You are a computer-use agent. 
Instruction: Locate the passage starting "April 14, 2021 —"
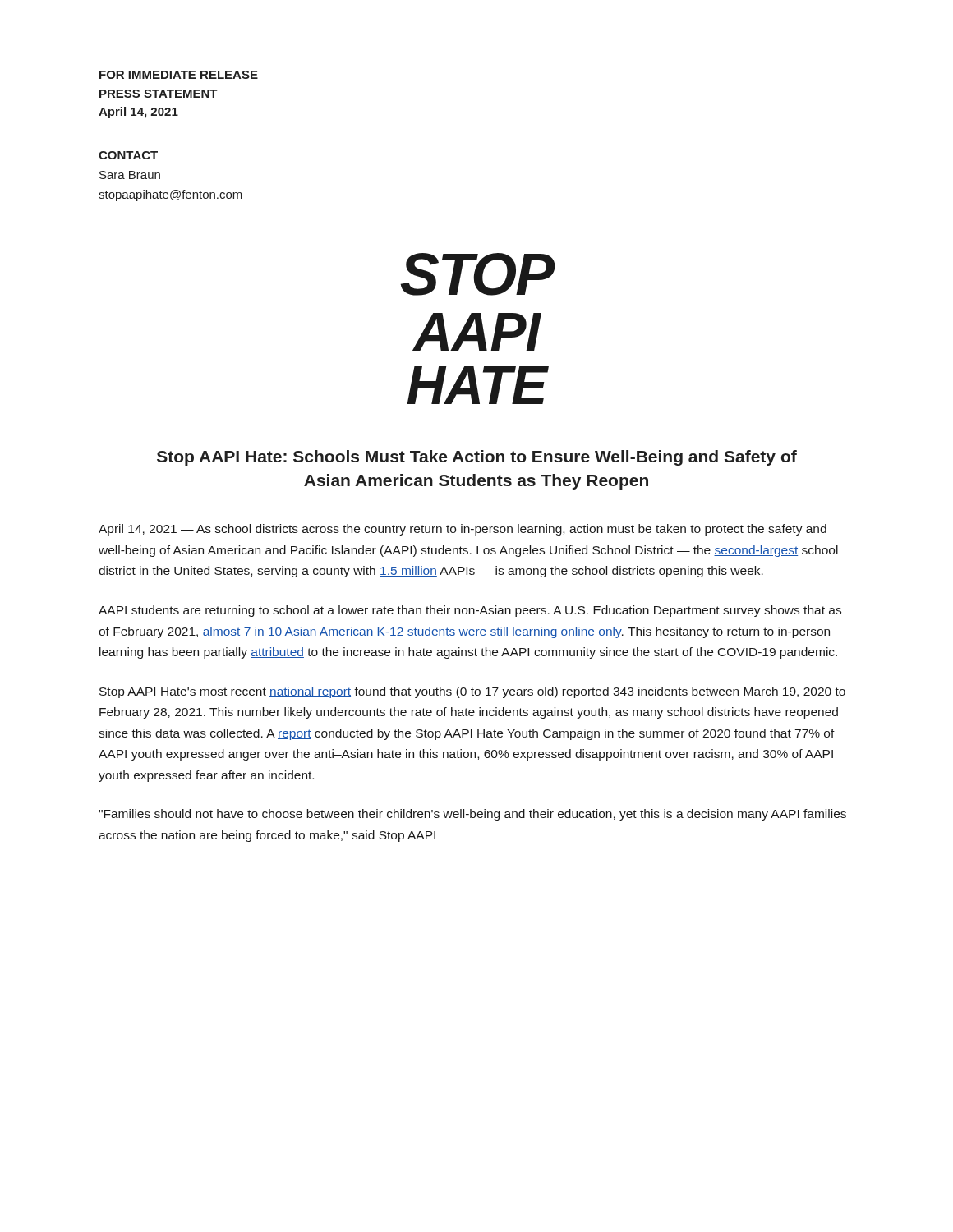(x=468, y=550)
